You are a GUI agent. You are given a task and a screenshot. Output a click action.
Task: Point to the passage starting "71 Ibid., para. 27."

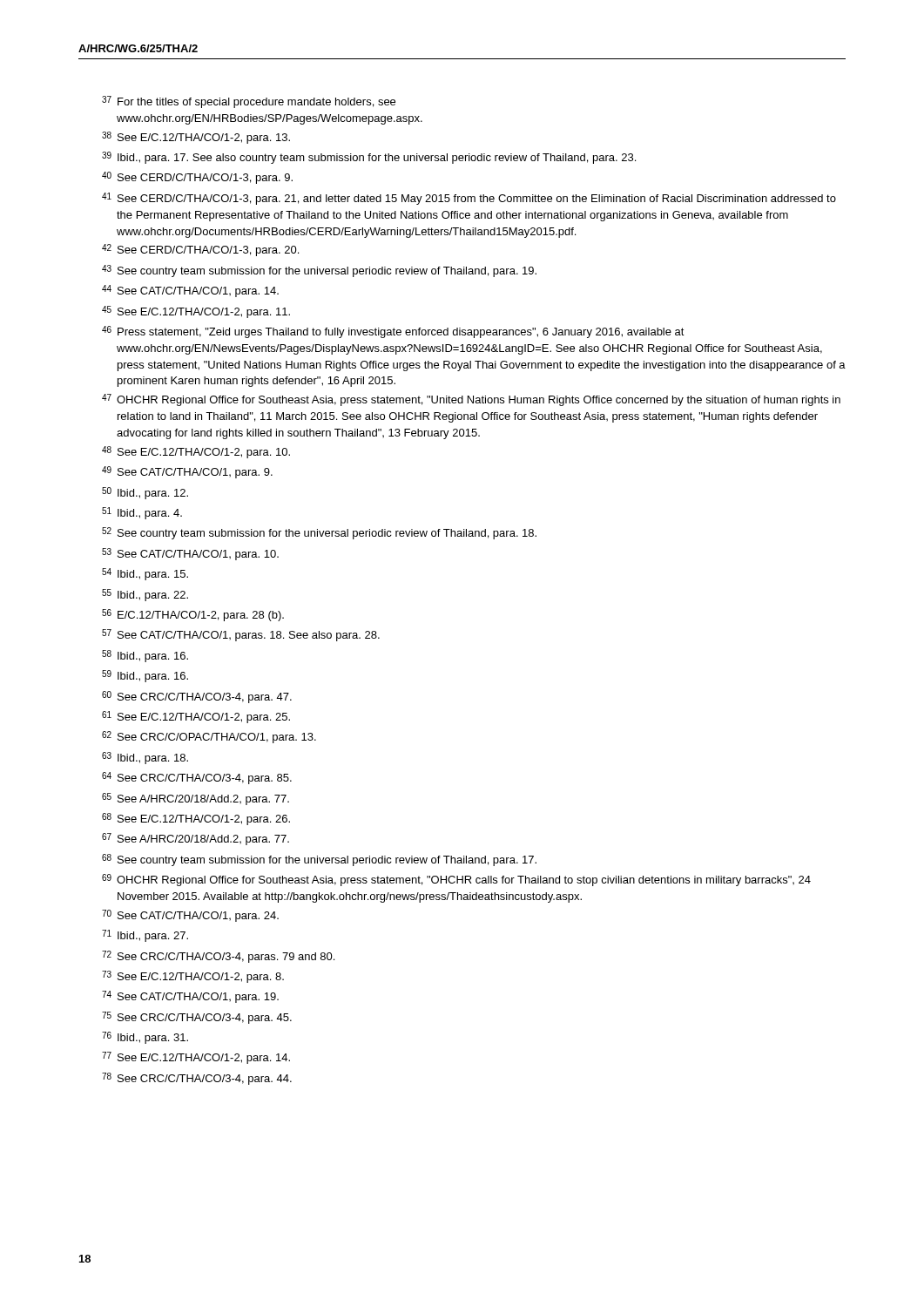pos(145,936)
